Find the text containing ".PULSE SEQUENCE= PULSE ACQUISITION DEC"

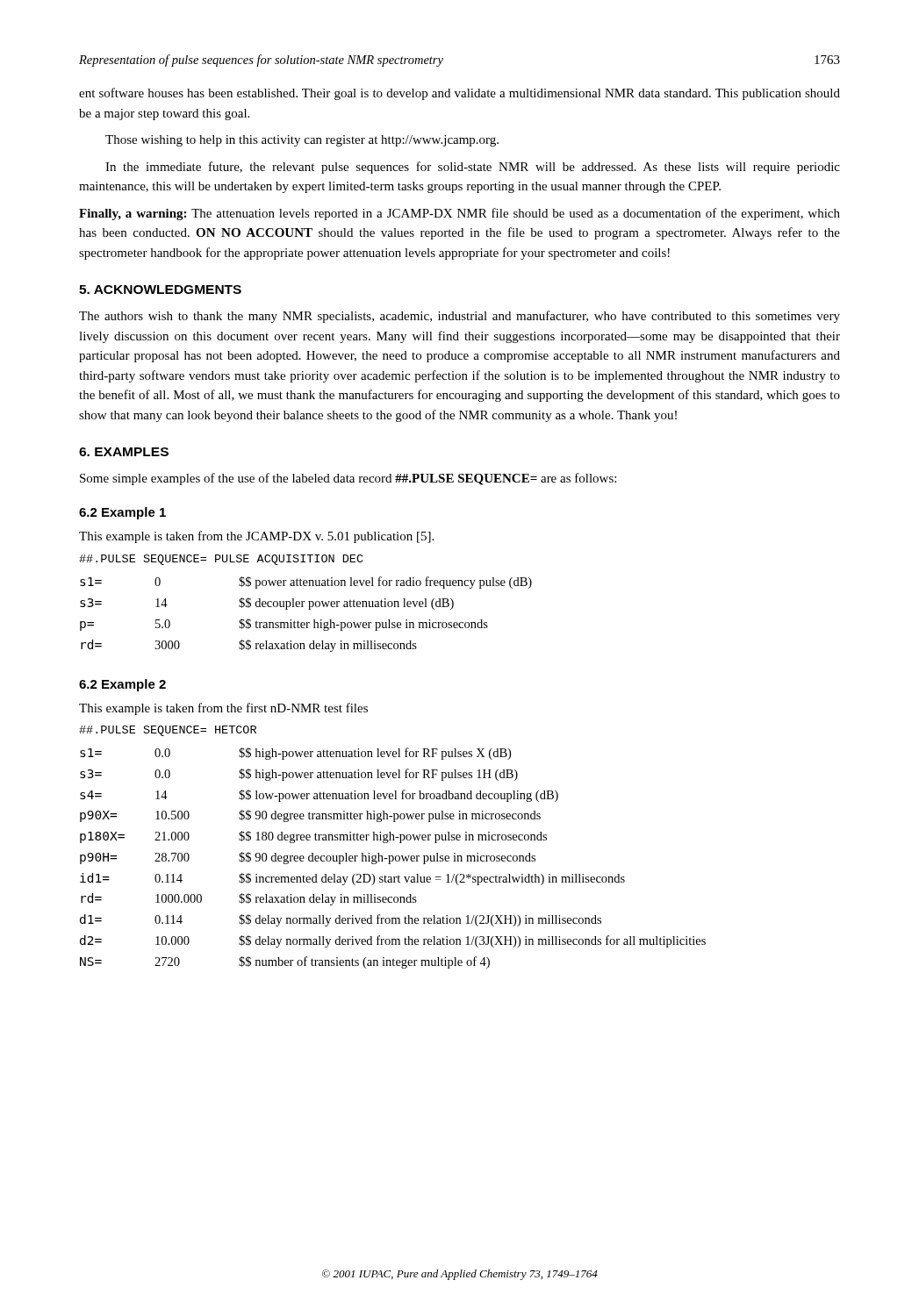[221, 560]
